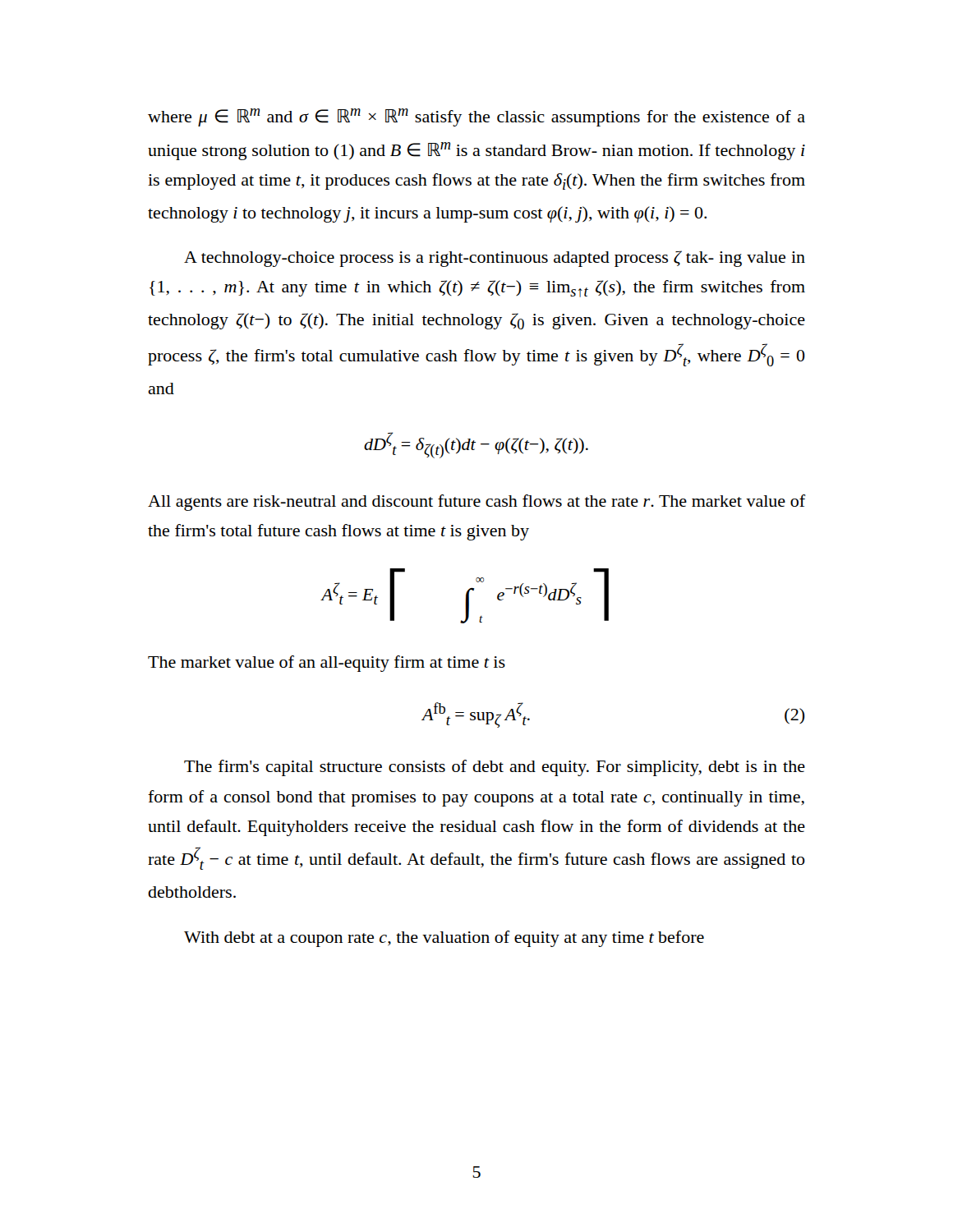
Task: Select the block starting "With debt at a"
Action: [444, 936]
